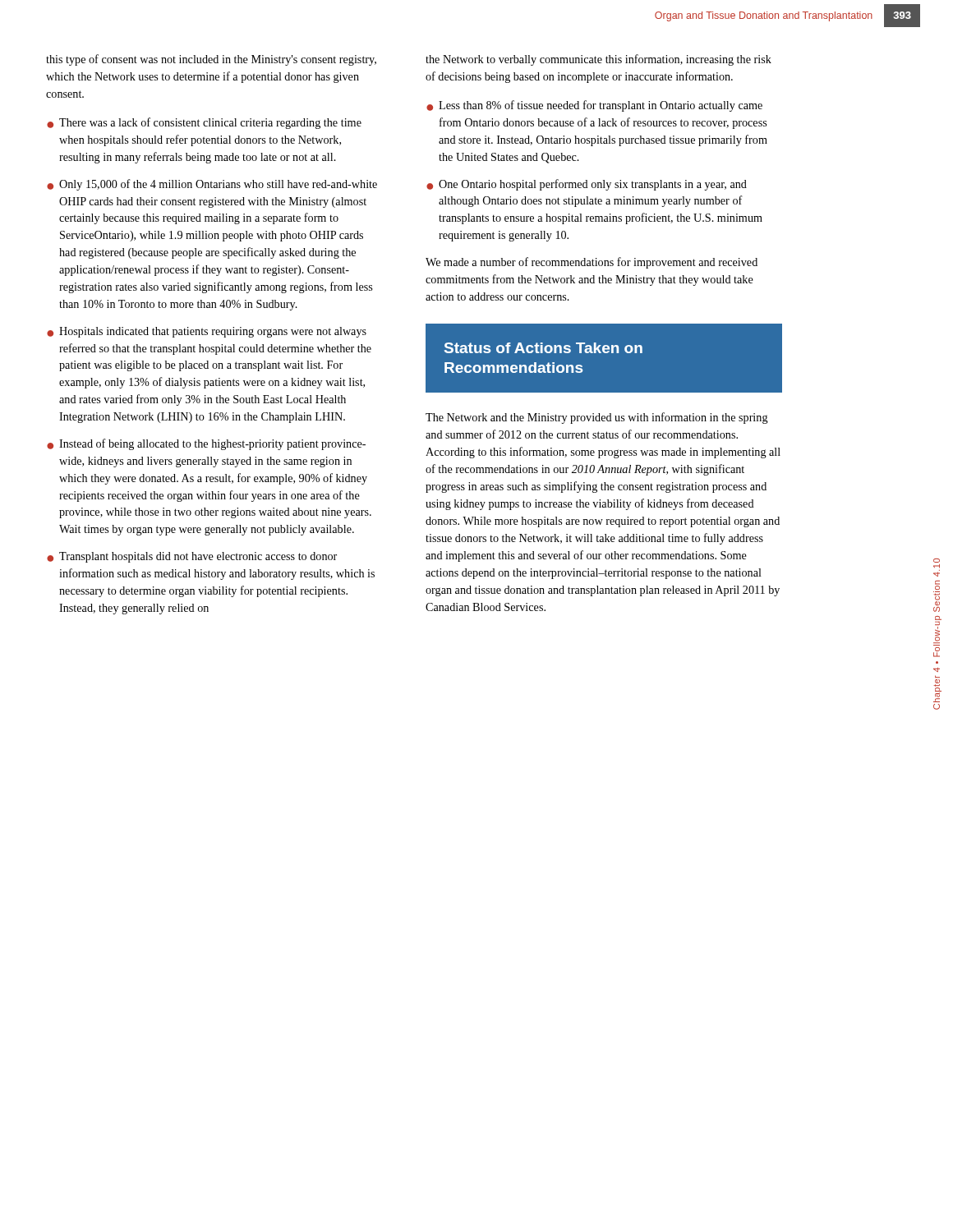Where is the passage that starts "● Transplant hospitals did not"?
The width and height of the screenshot is (953, 1232).
pyautogui.click(x=213, y=582)
